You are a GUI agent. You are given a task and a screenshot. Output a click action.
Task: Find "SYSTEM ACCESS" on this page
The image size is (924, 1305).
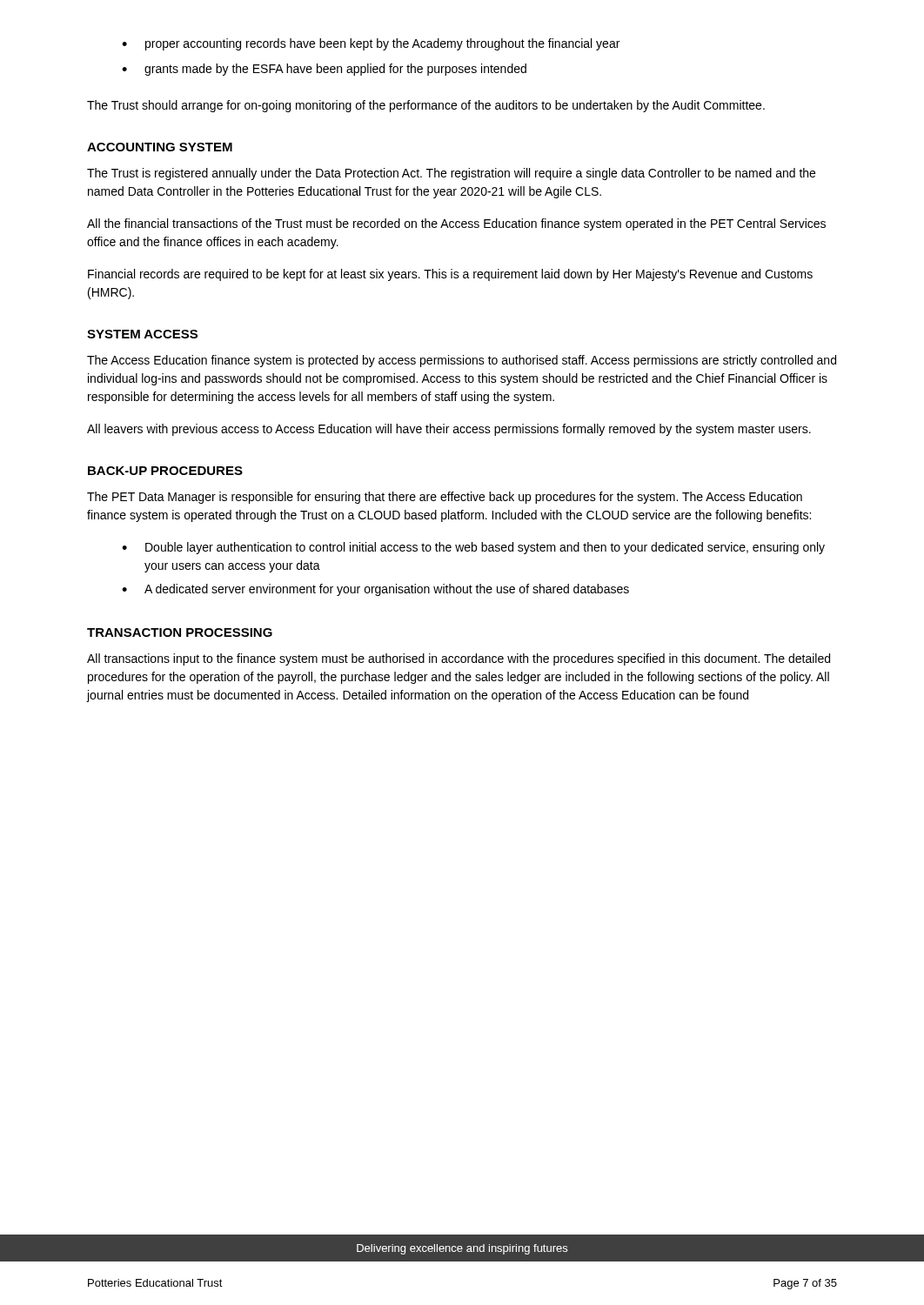point(143,333)
